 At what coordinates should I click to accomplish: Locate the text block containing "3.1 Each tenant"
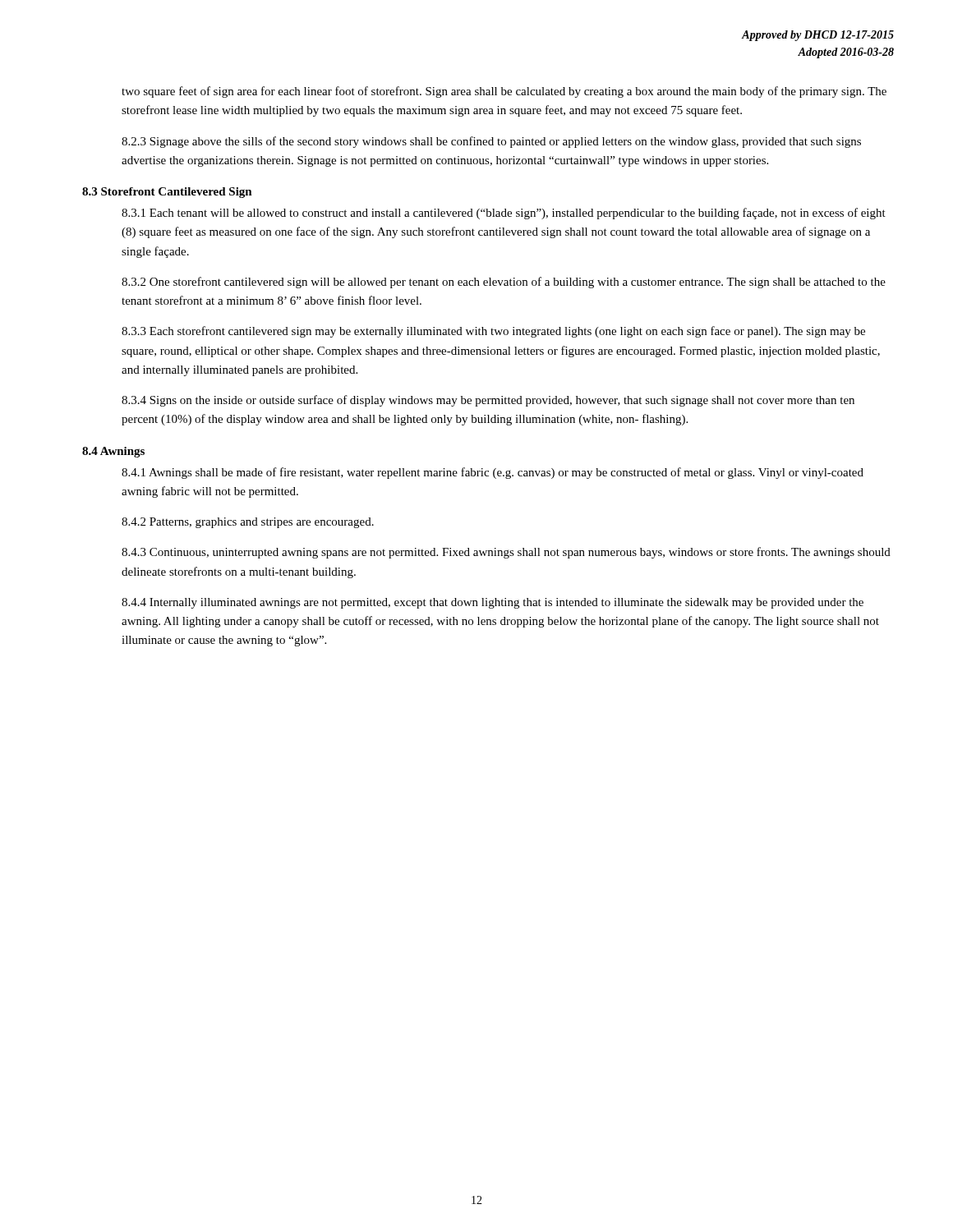[503, 232]
